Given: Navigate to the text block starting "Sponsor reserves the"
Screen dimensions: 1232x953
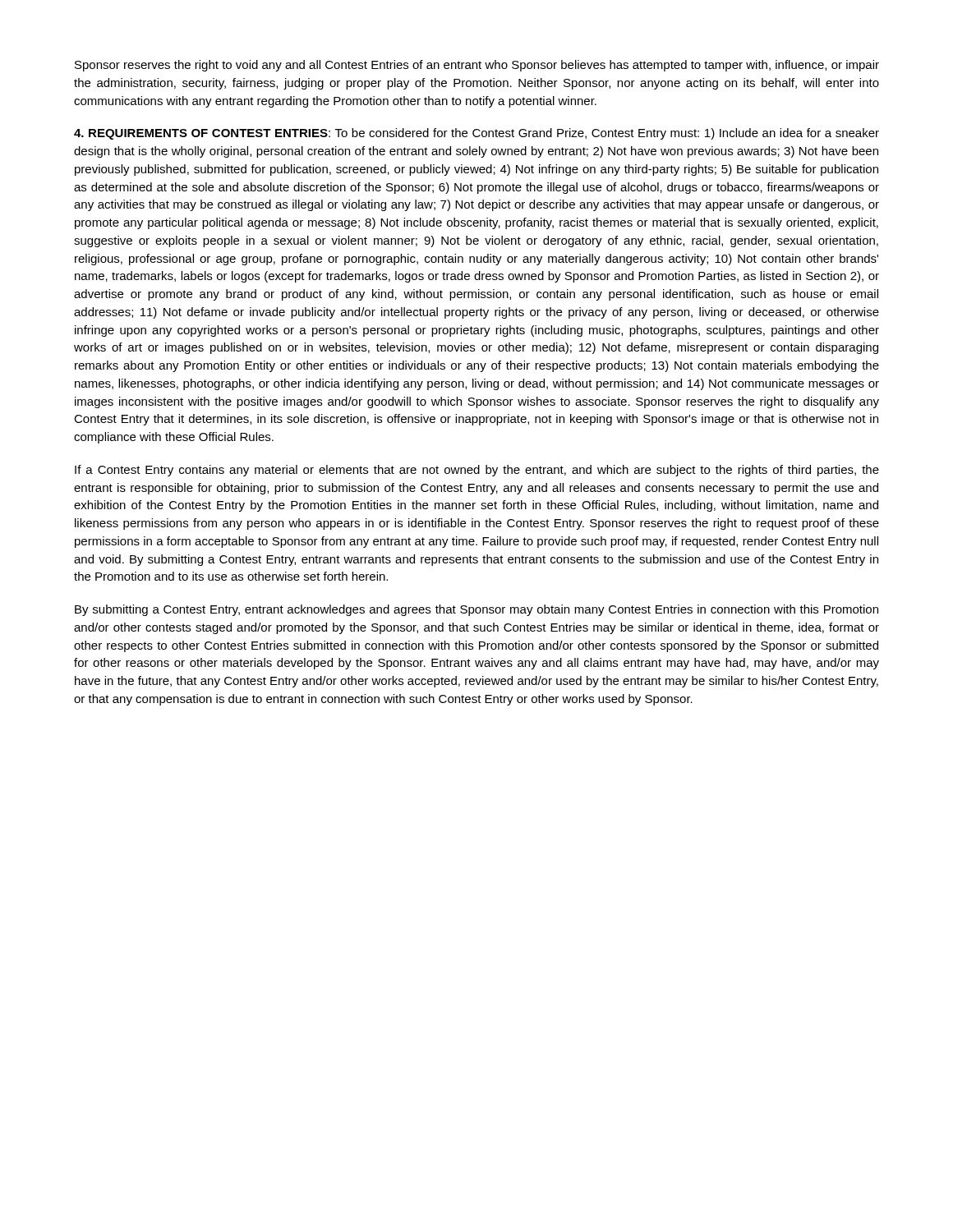Looking at the screenshot, I should point(476,82).
